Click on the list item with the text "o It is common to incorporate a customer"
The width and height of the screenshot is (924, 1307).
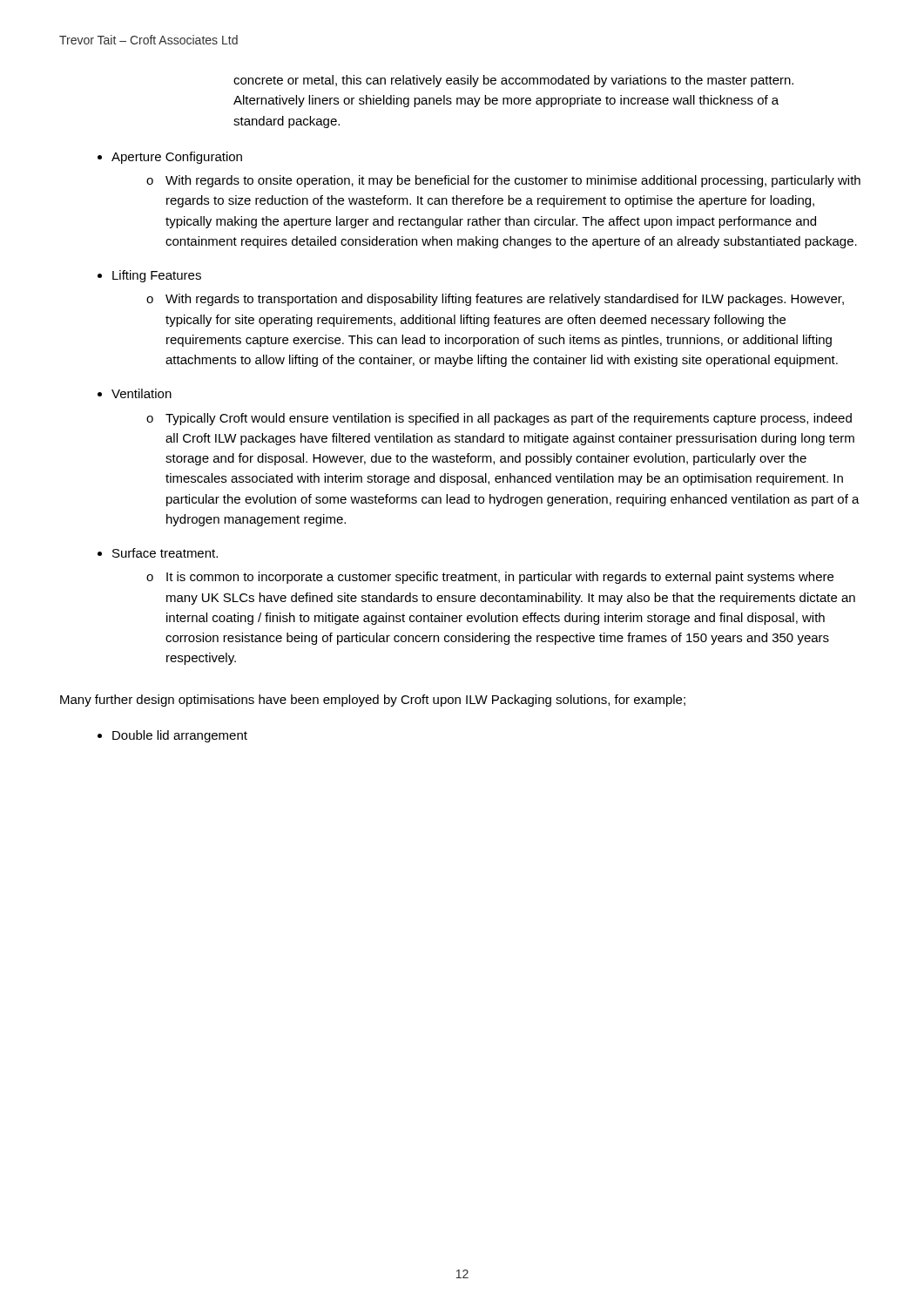[x=506, y=617]
